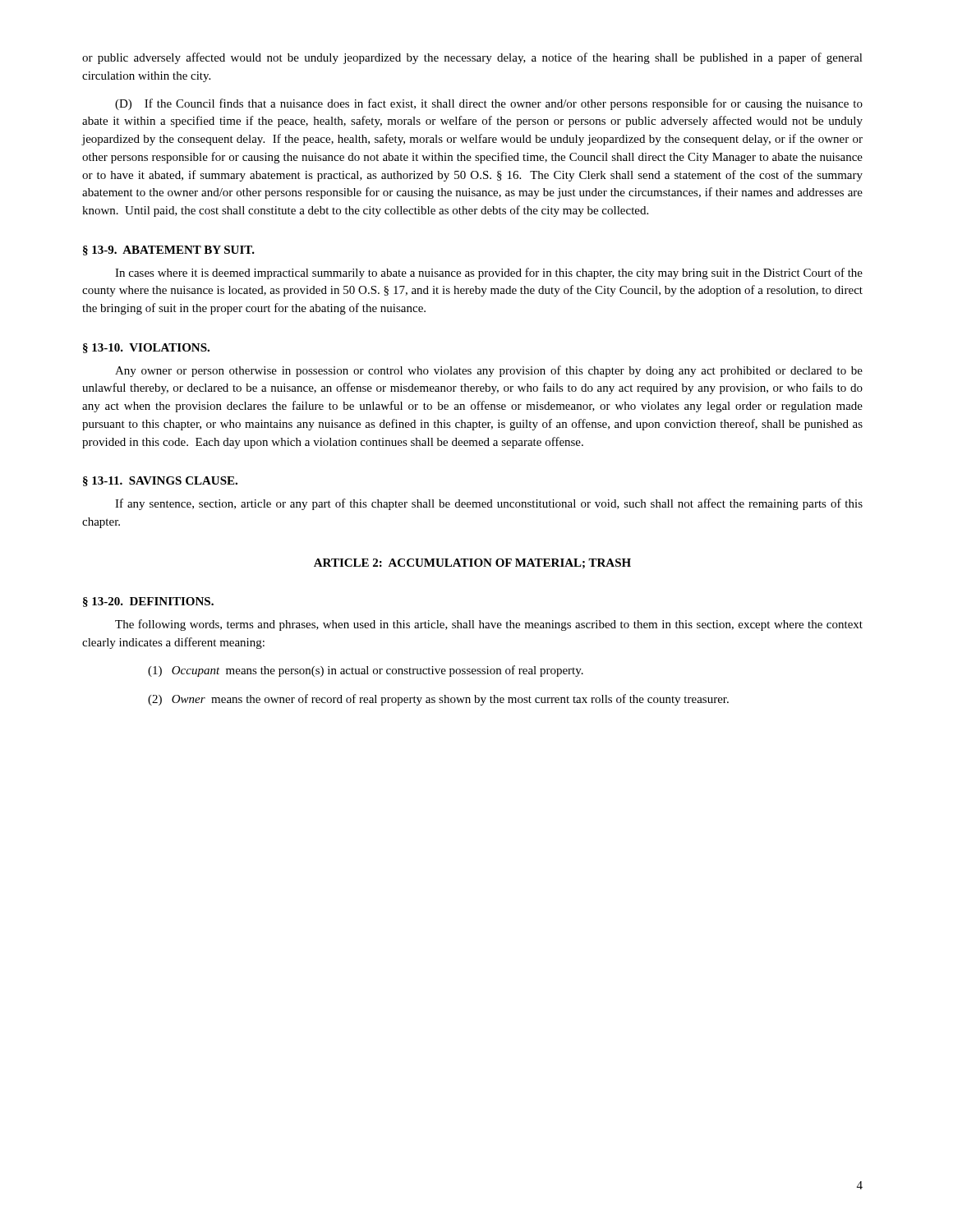Locate the block of text that opens with "(2) Owner means the"

click(x=439, y=699)
